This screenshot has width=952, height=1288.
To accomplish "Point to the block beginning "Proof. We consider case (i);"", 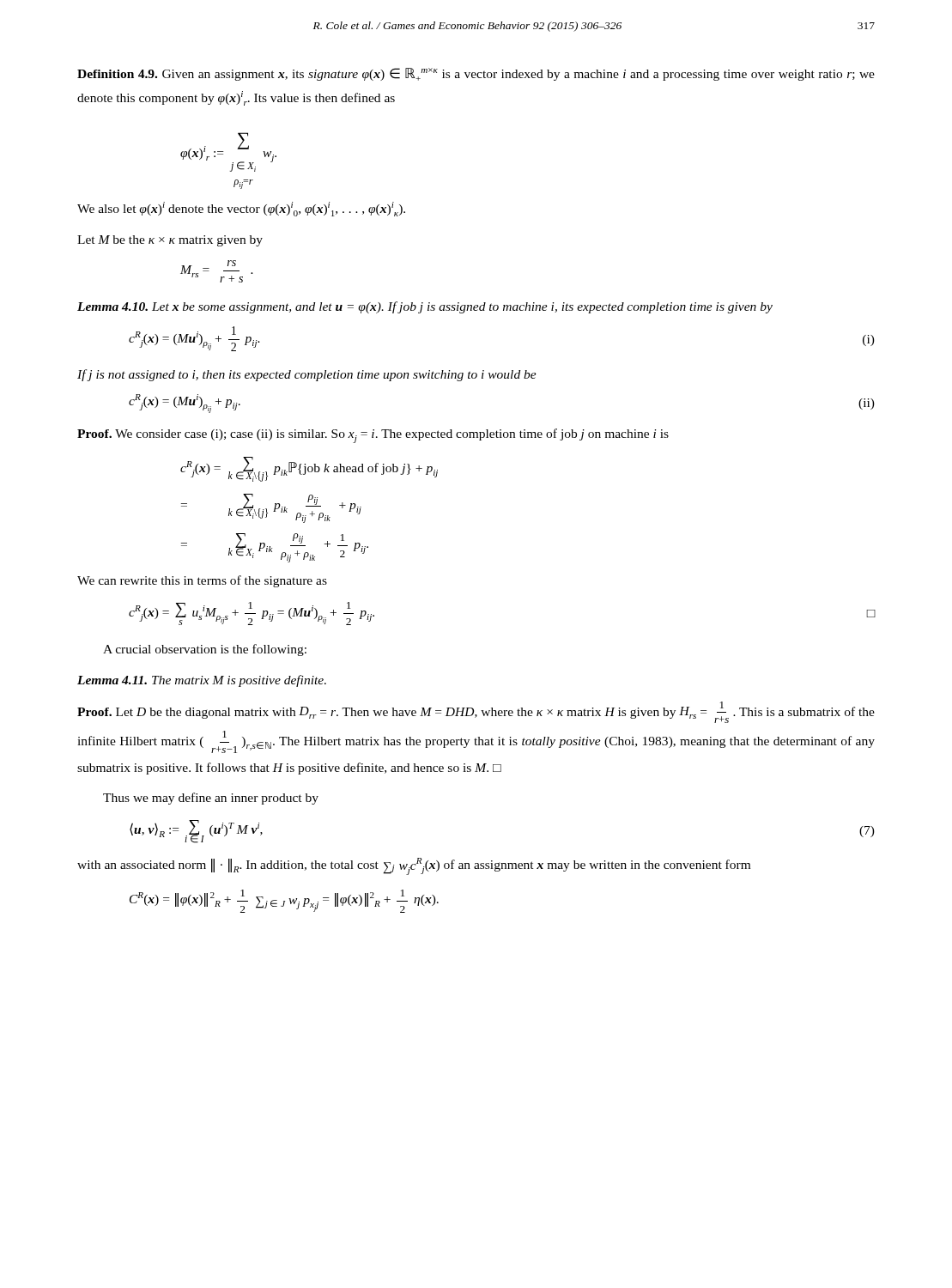I will tap(373, 435).
